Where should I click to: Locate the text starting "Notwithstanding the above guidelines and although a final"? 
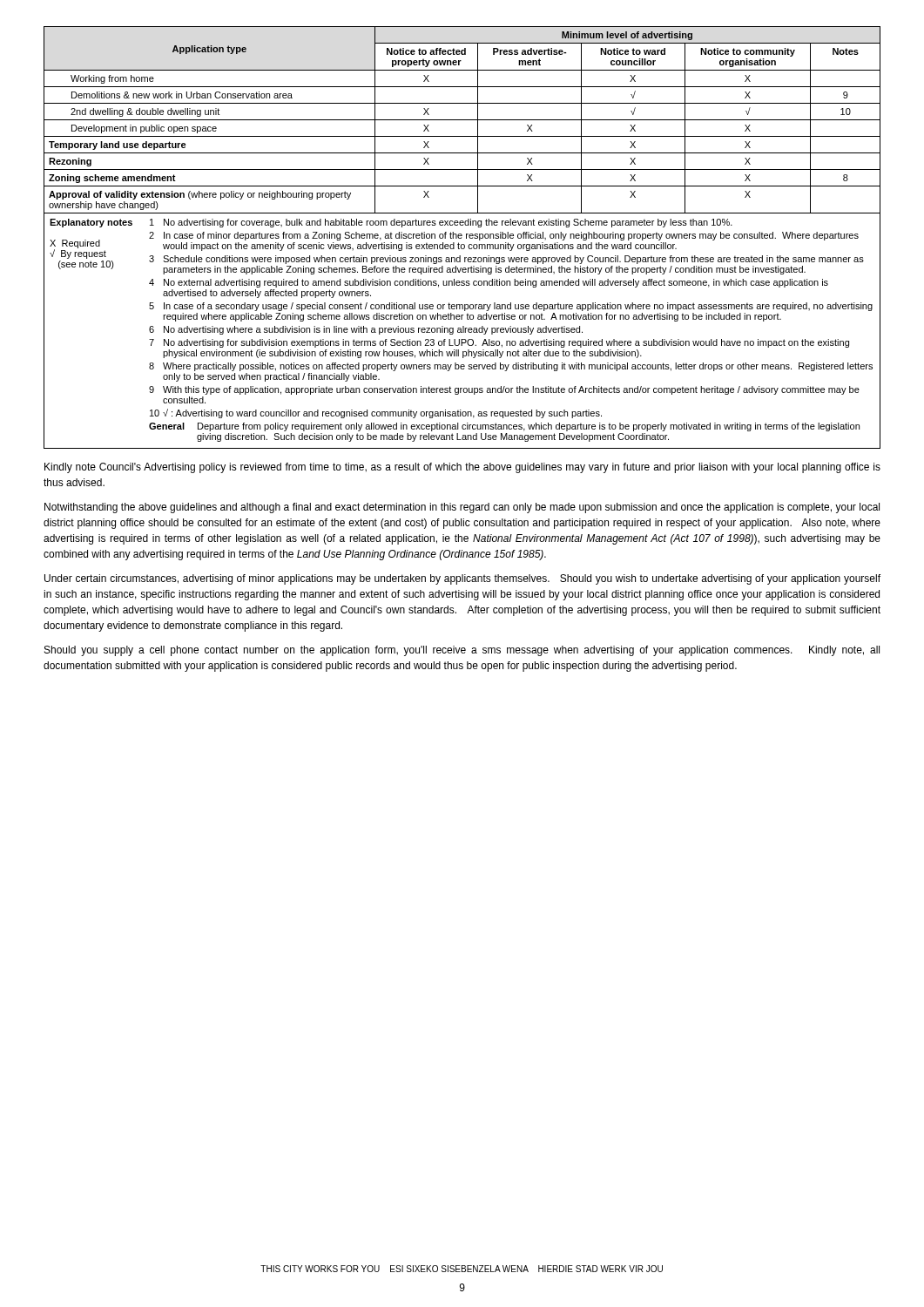[x=462, y=531]
